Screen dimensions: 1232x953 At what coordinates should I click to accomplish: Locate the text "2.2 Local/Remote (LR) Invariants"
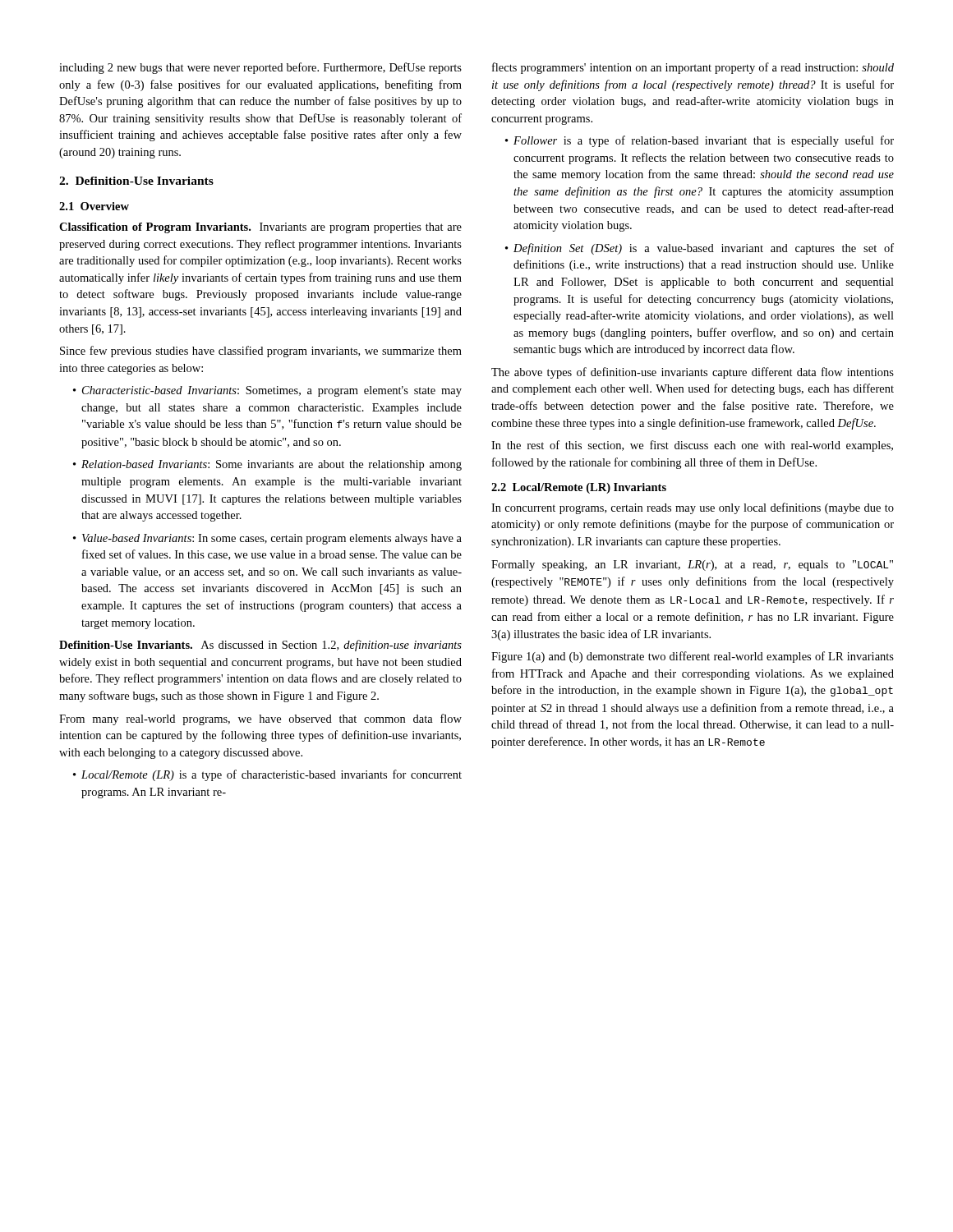click(x=579, y=487)
